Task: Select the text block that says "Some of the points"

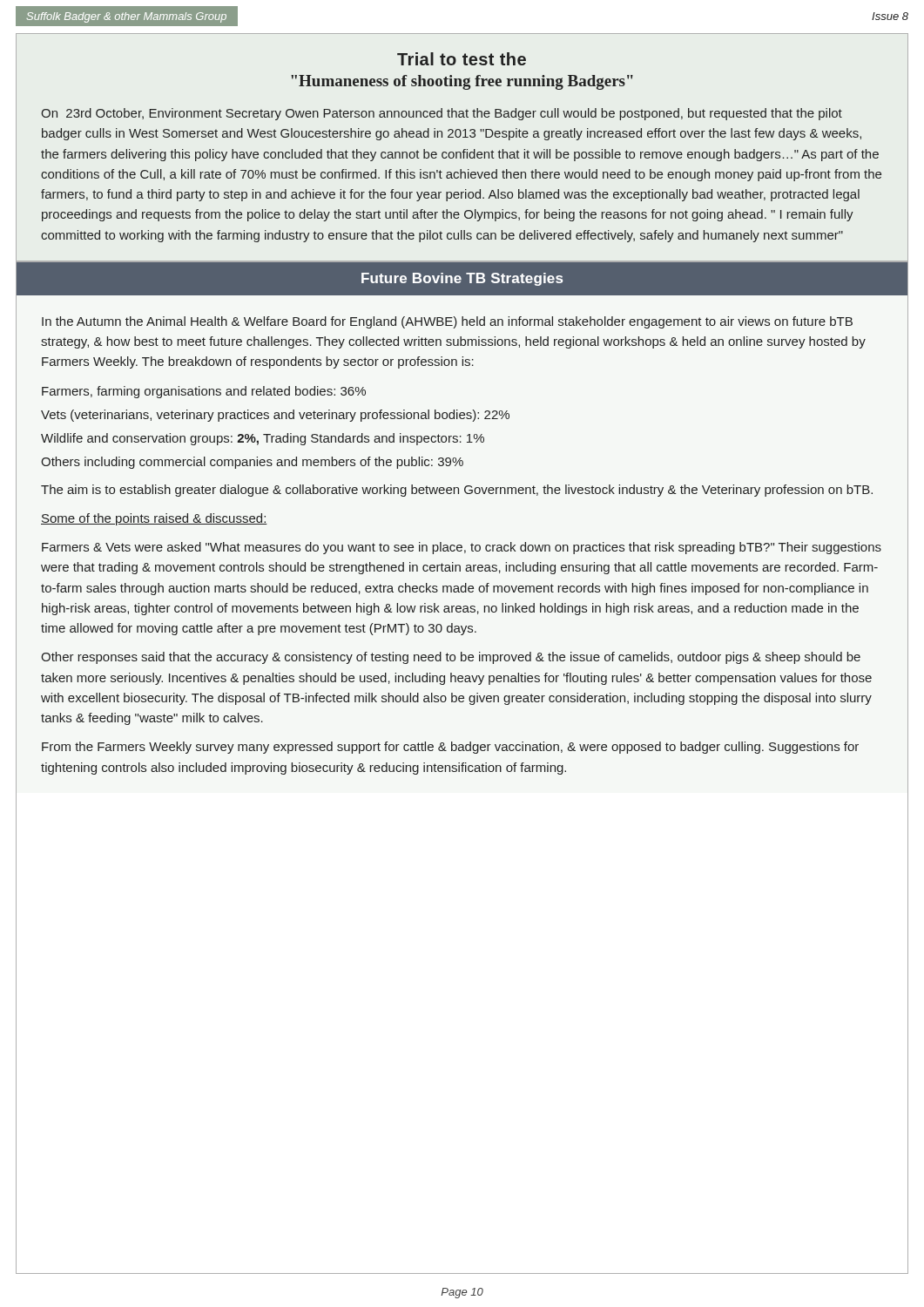Action: 154,518
